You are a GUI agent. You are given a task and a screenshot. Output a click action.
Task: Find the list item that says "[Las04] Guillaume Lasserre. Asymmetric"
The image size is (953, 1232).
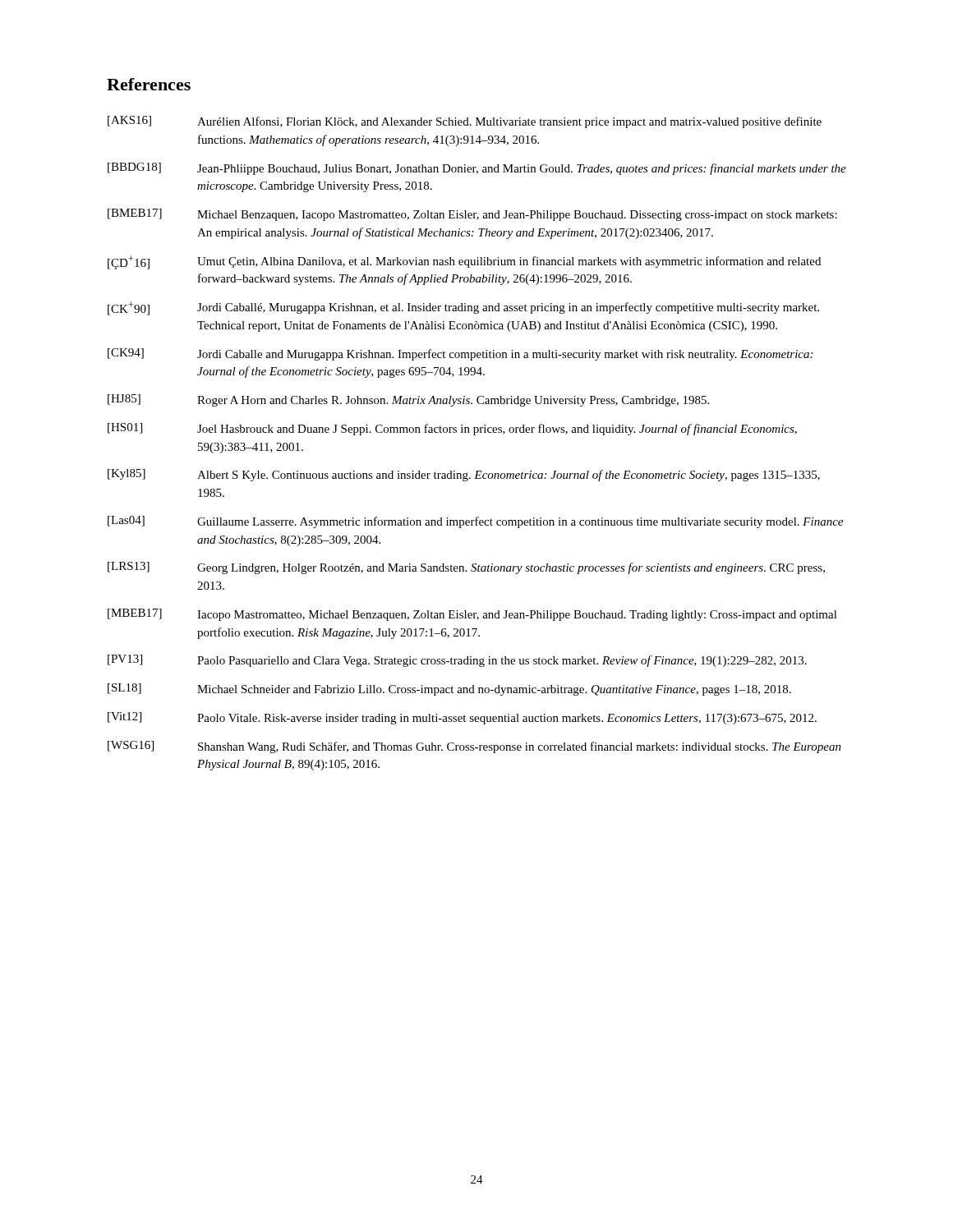476,531
